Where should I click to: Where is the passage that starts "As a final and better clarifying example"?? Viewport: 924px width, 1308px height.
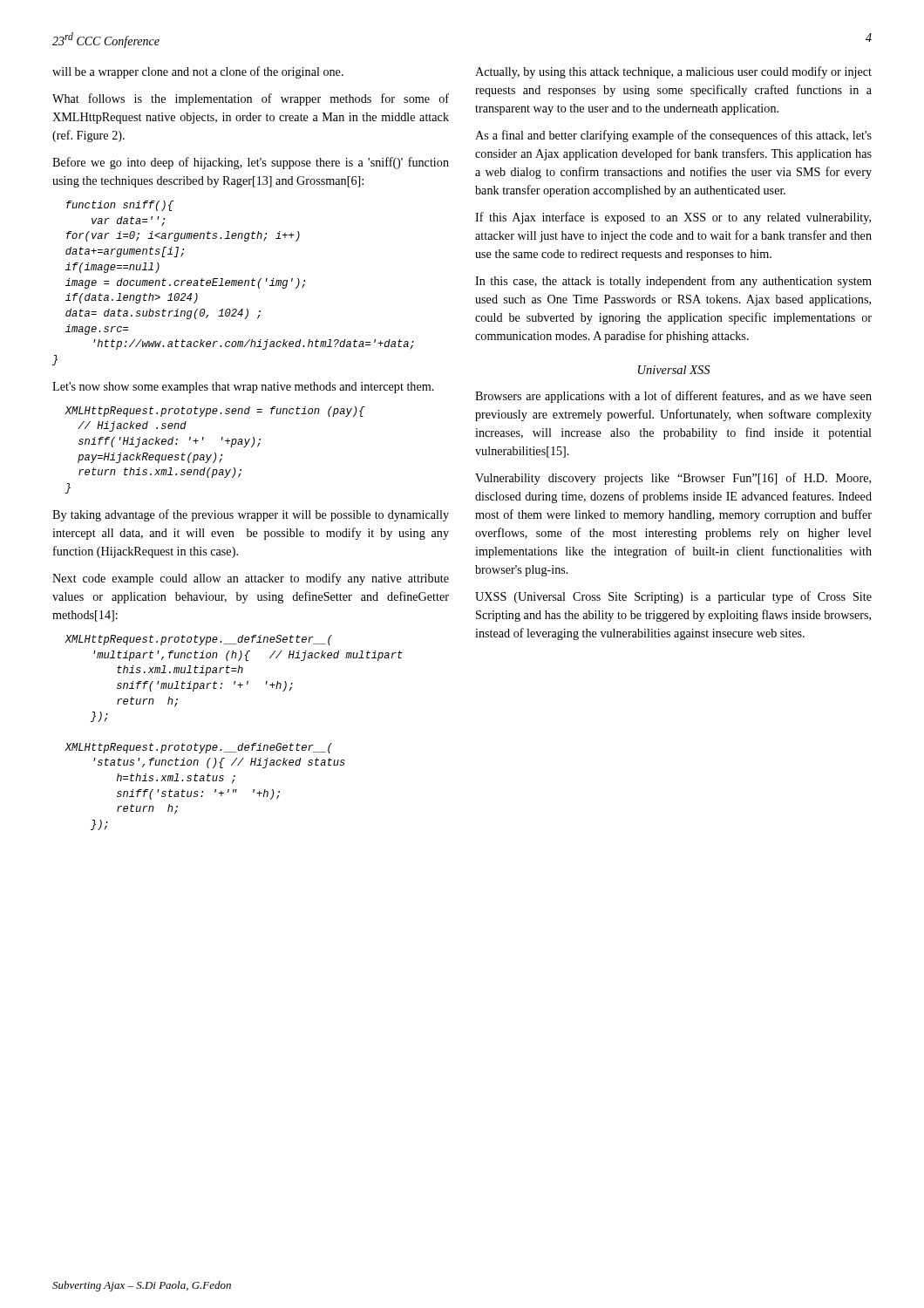coord(673,163)
